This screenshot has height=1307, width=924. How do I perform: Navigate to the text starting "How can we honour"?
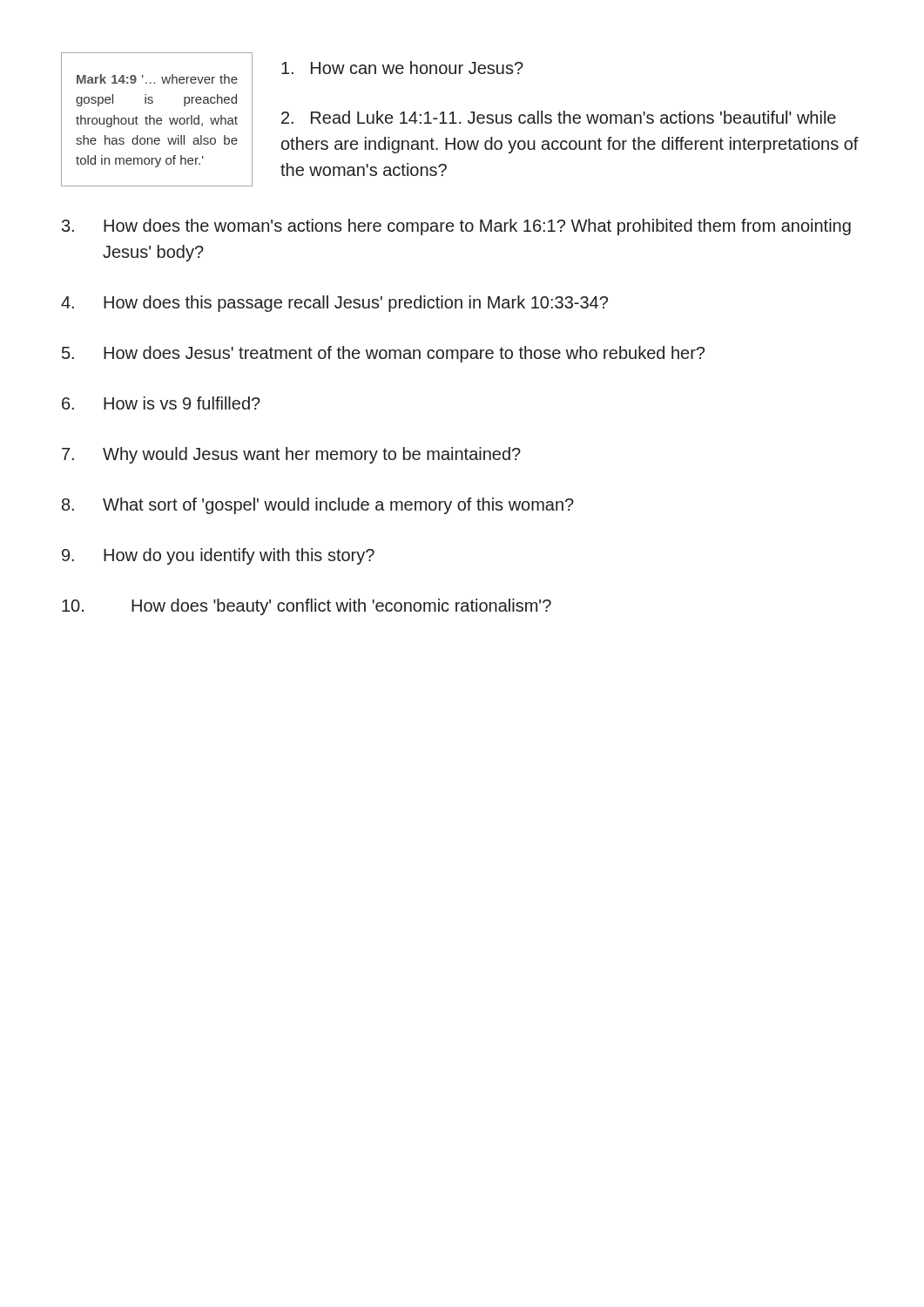pyautogui.click(x=402, y=68)
